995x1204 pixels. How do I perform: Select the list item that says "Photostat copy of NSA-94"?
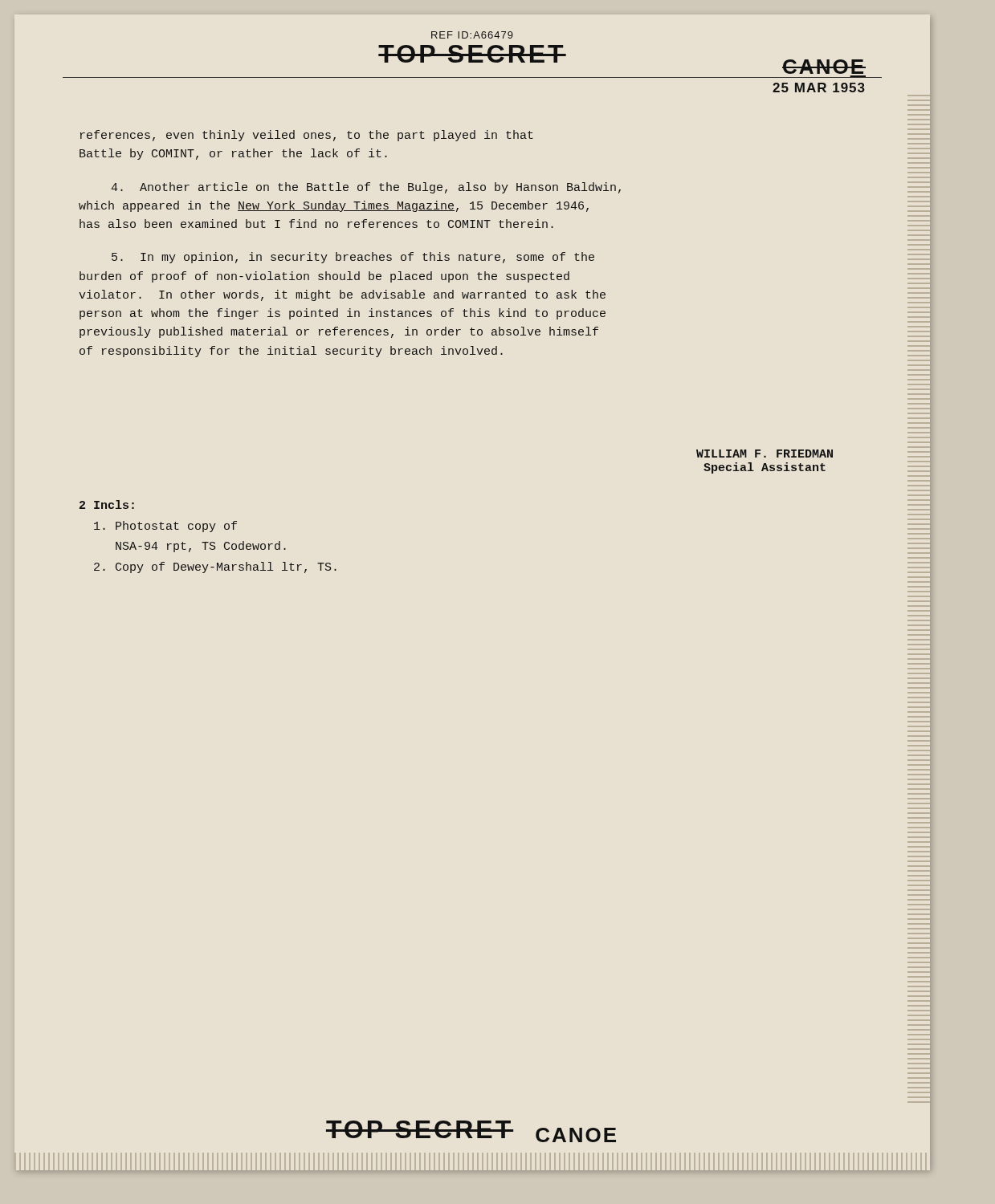[184, 537]
